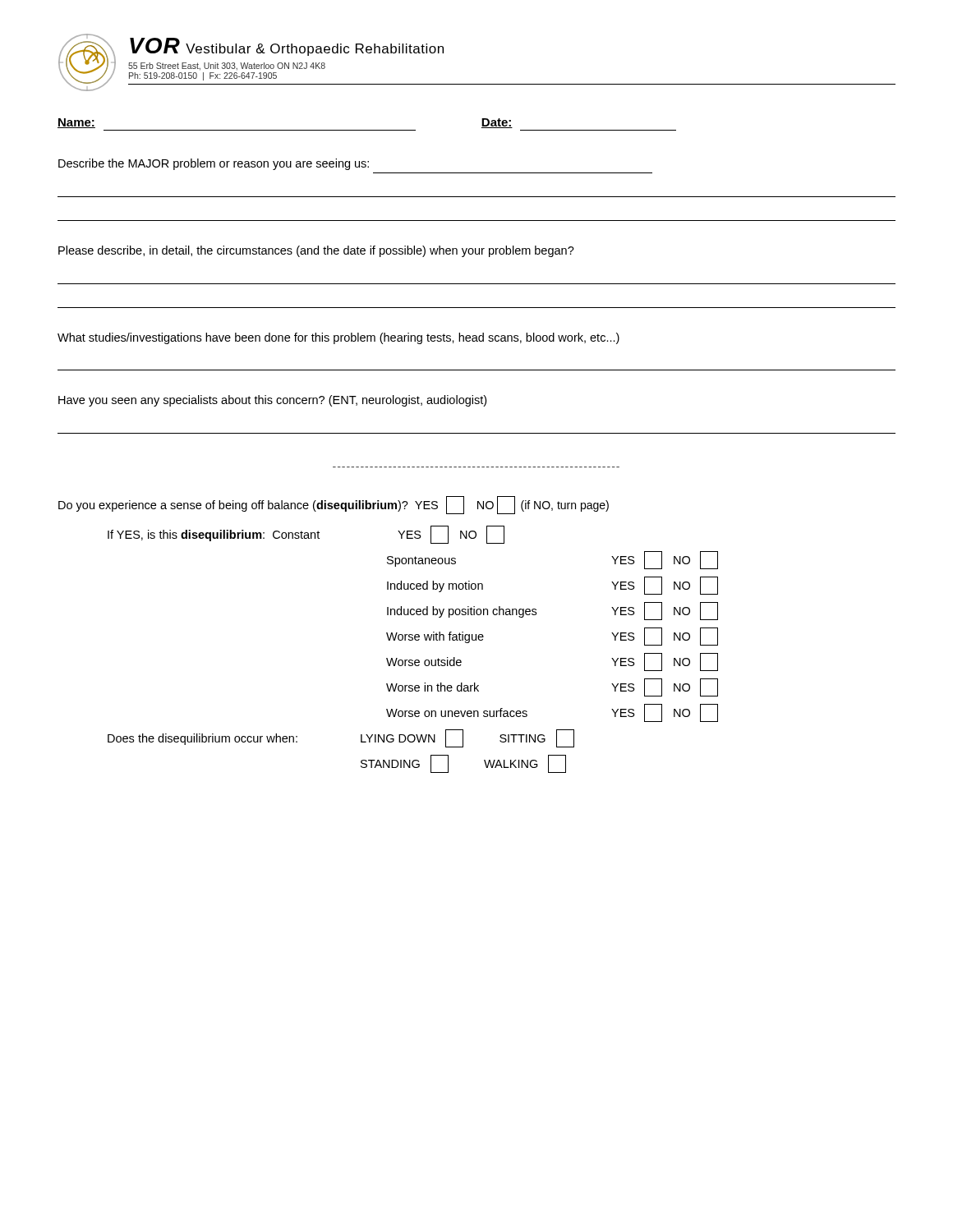Viewport: 953px width, 1232px height.
Task: Click on the text that reads "Name: Date:"
Action: pos(367,123)
